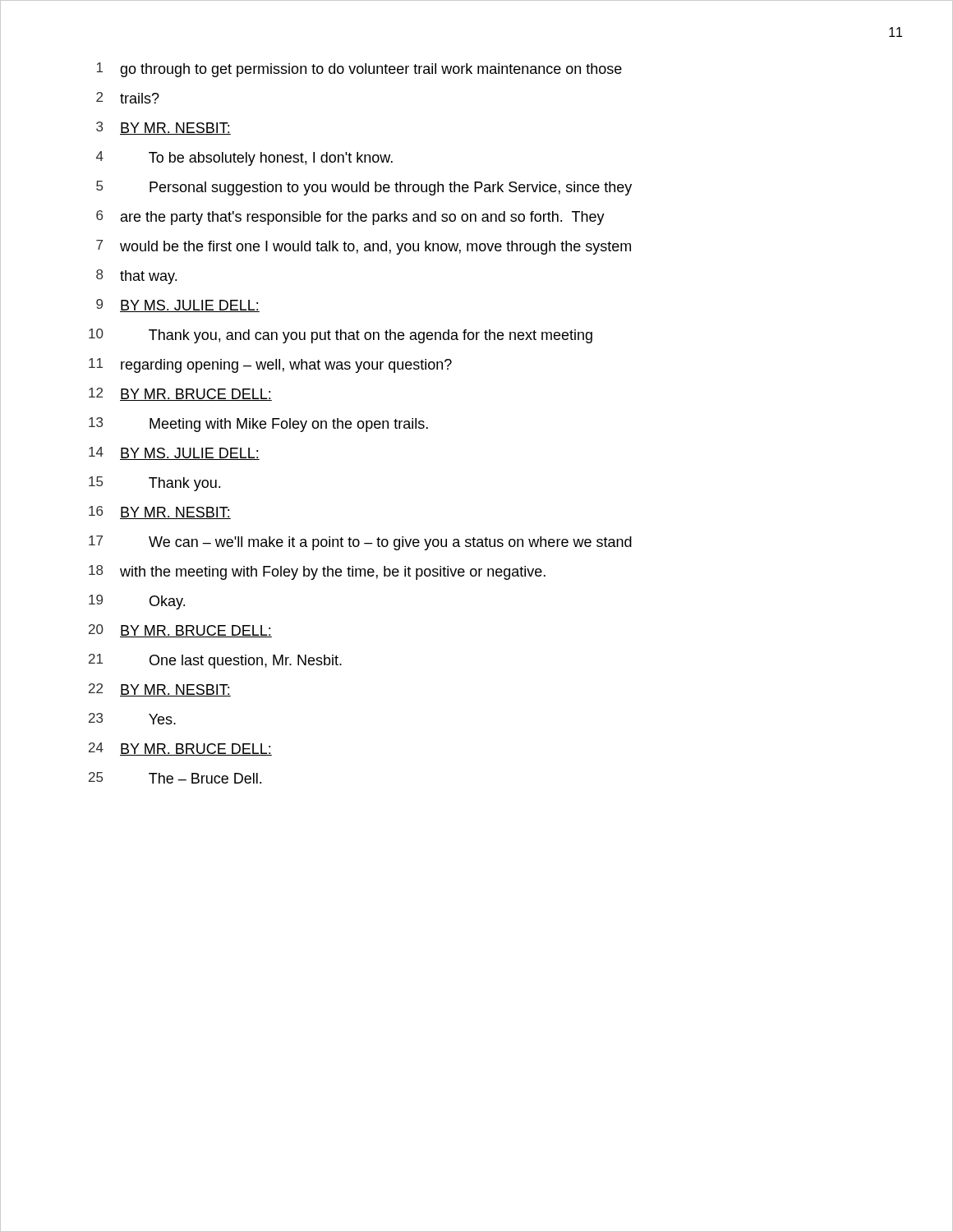953x1232 pixels.
Task: Locate the list item with the text "9 BY MS. JULIE DELL:"
Action: click(x=178, y=306)
